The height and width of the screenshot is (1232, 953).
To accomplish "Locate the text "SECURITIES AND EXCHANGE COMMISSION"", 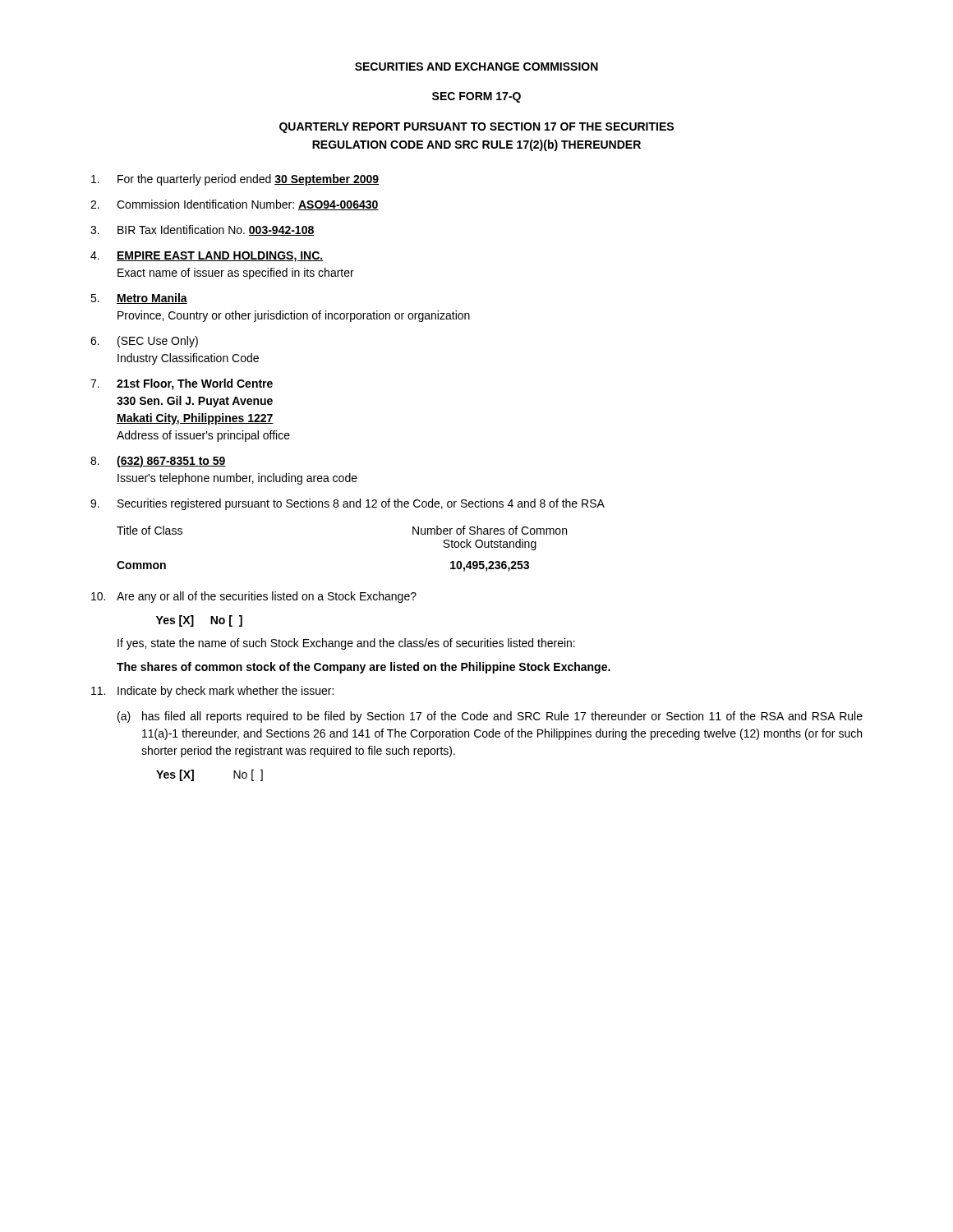I will tap(476, 67).
